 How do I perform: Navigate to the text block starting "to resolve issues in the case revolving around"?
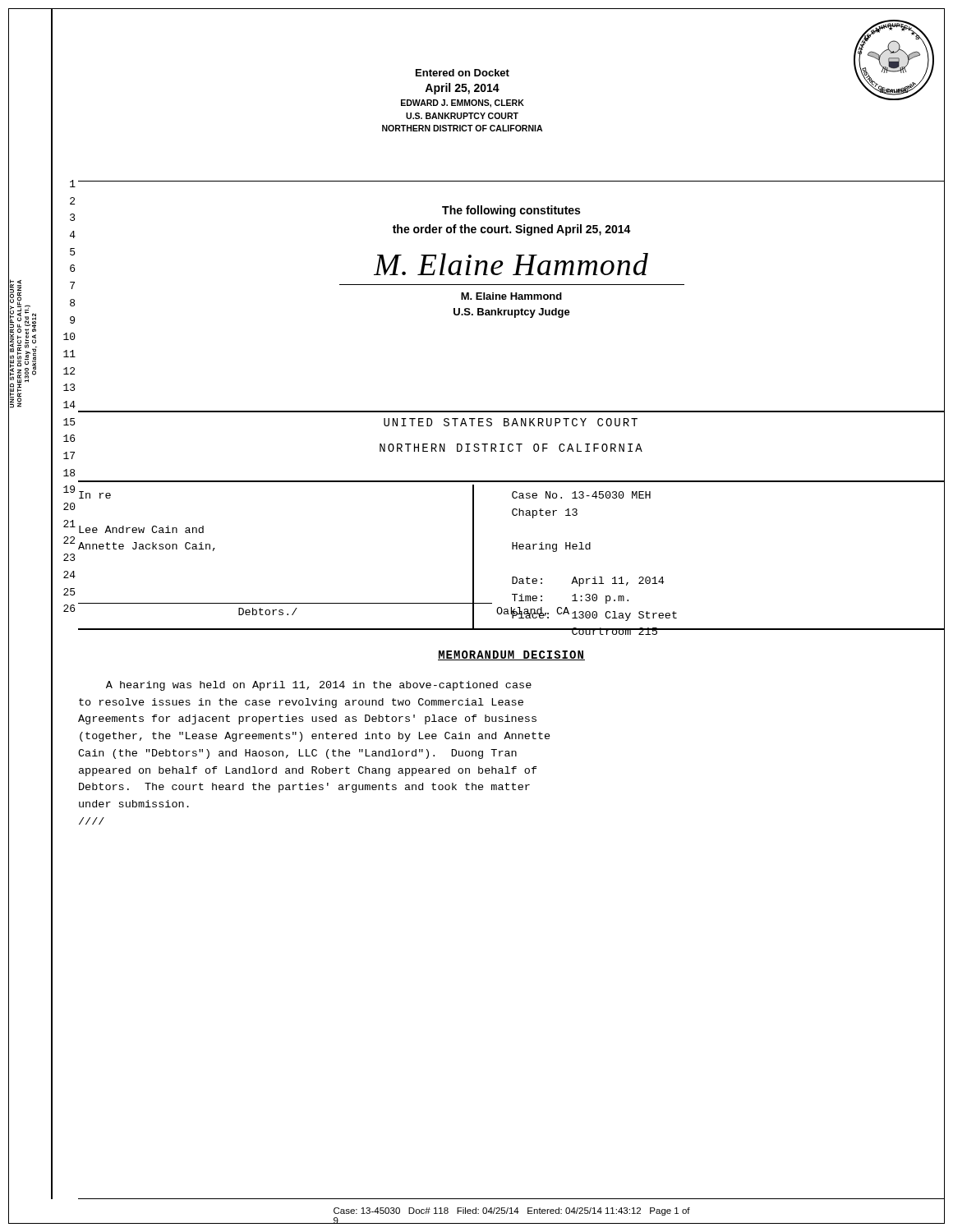[x=301, y=702]
